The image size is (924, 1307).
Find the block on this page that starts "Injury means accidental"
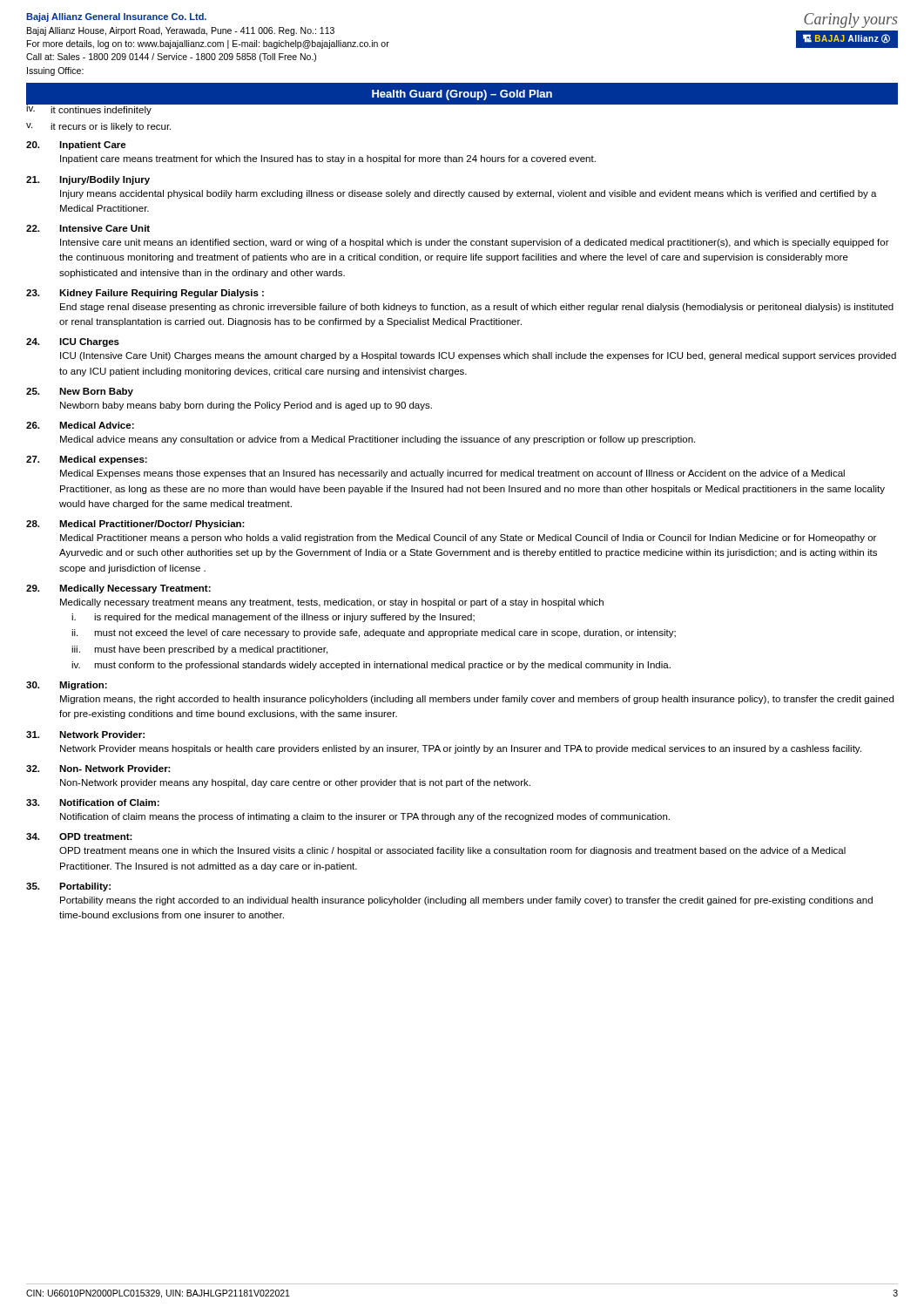[x=468, y=201]
